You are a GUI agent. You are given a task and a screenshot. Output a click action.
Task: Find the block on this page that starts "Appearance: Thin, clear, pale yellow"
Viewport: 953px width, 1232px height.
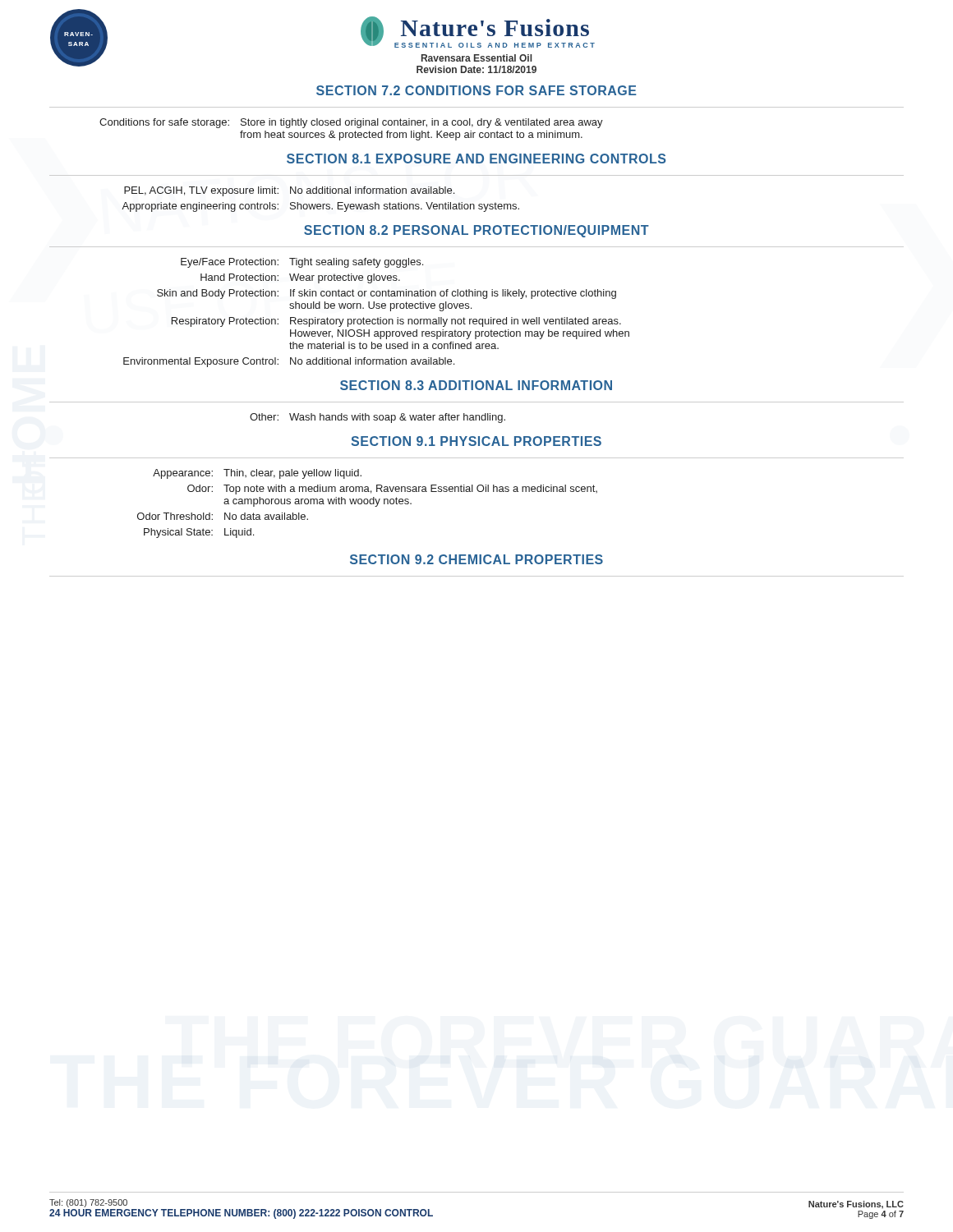(476, 473)
